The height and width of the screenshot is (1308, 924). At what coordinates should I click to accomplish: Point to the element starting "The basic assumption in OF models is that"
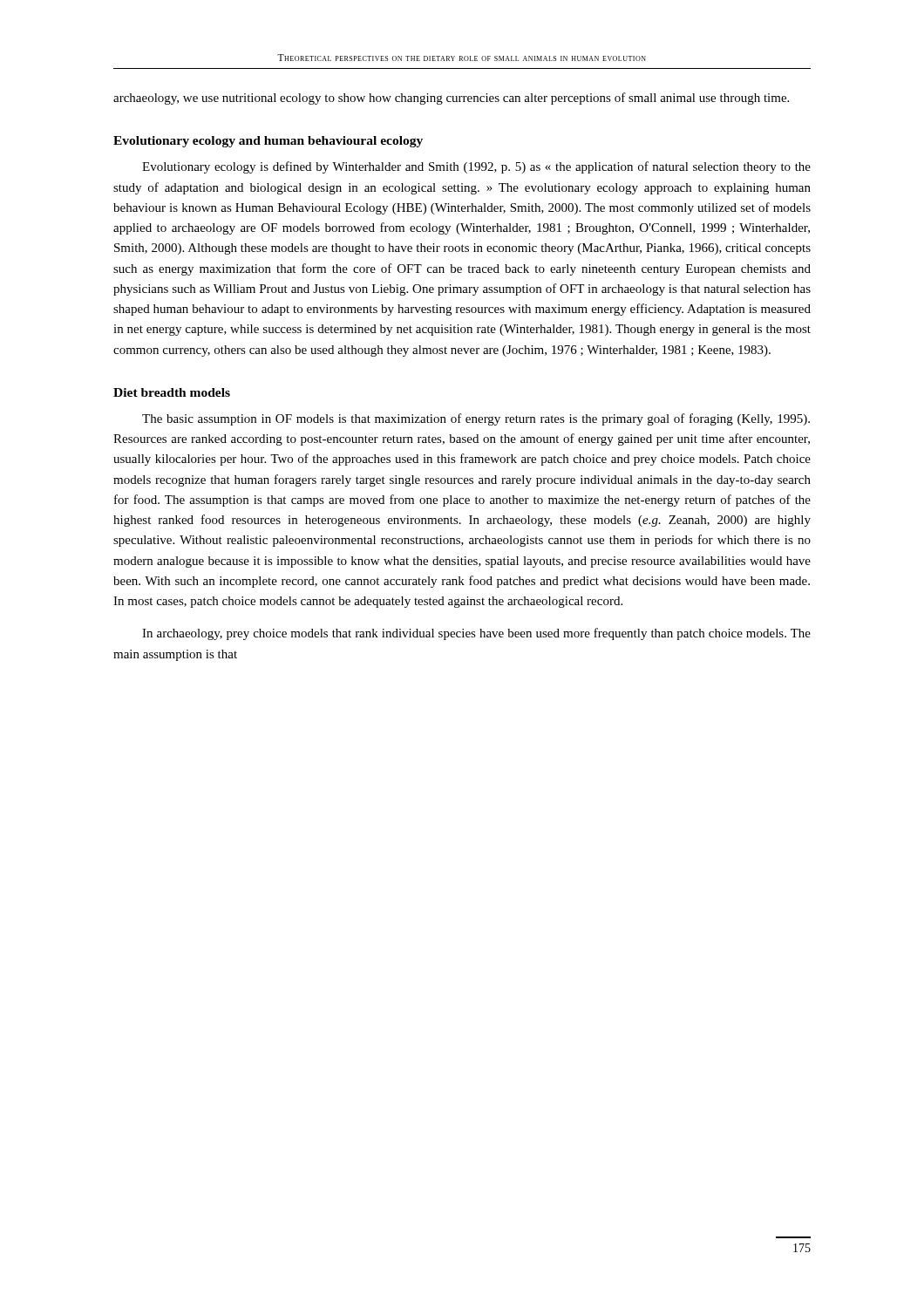[x=462, y=536]
